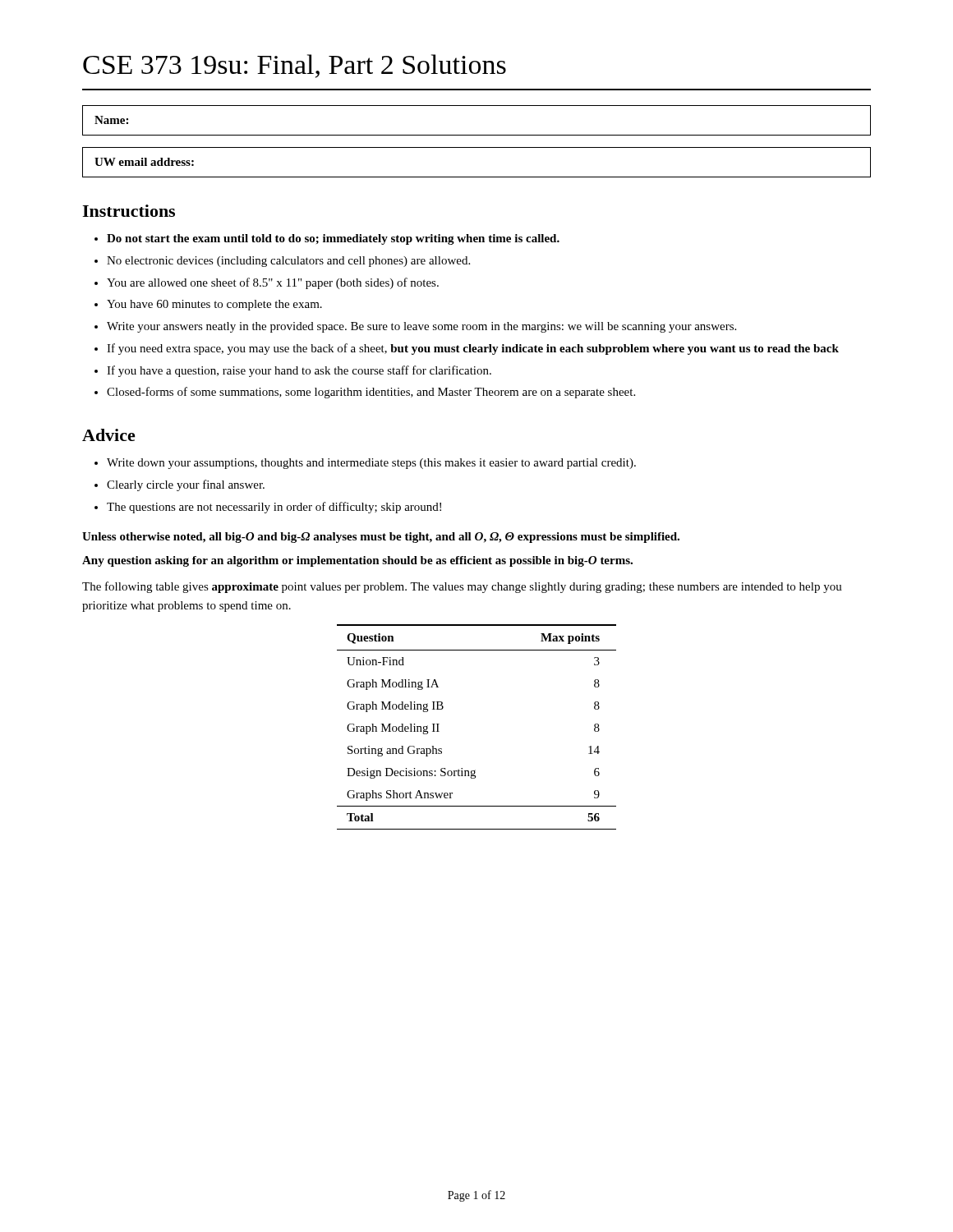Find the text block with the text "Any question asking for an algorithm or implementation"
Viewport: 953px width, 1232px height.
click(358, 560)
